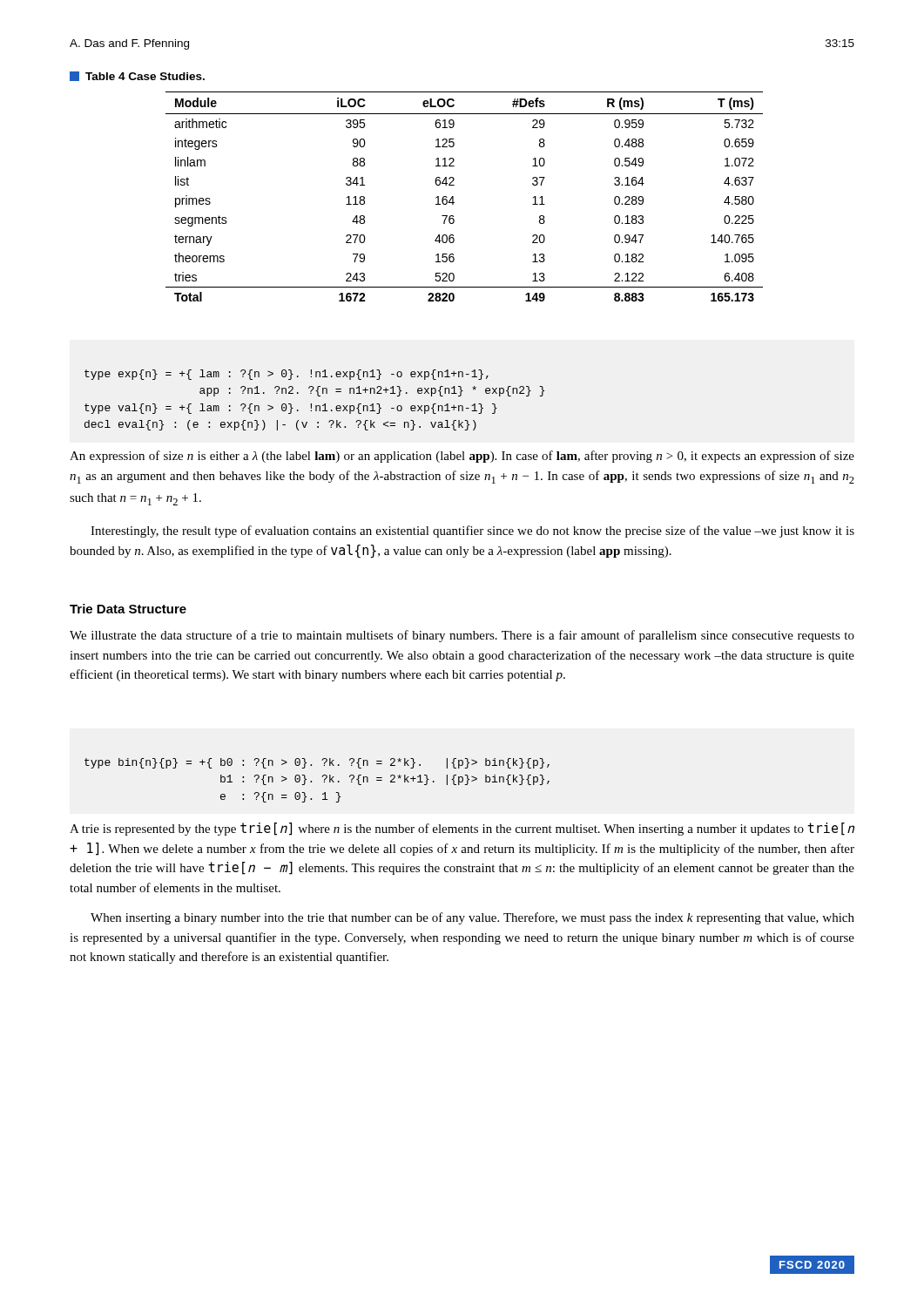Find "Table 4 Case Studies." on this page
The width and height of the screenshot is (924, 1307).
click(x=138, y=76)
